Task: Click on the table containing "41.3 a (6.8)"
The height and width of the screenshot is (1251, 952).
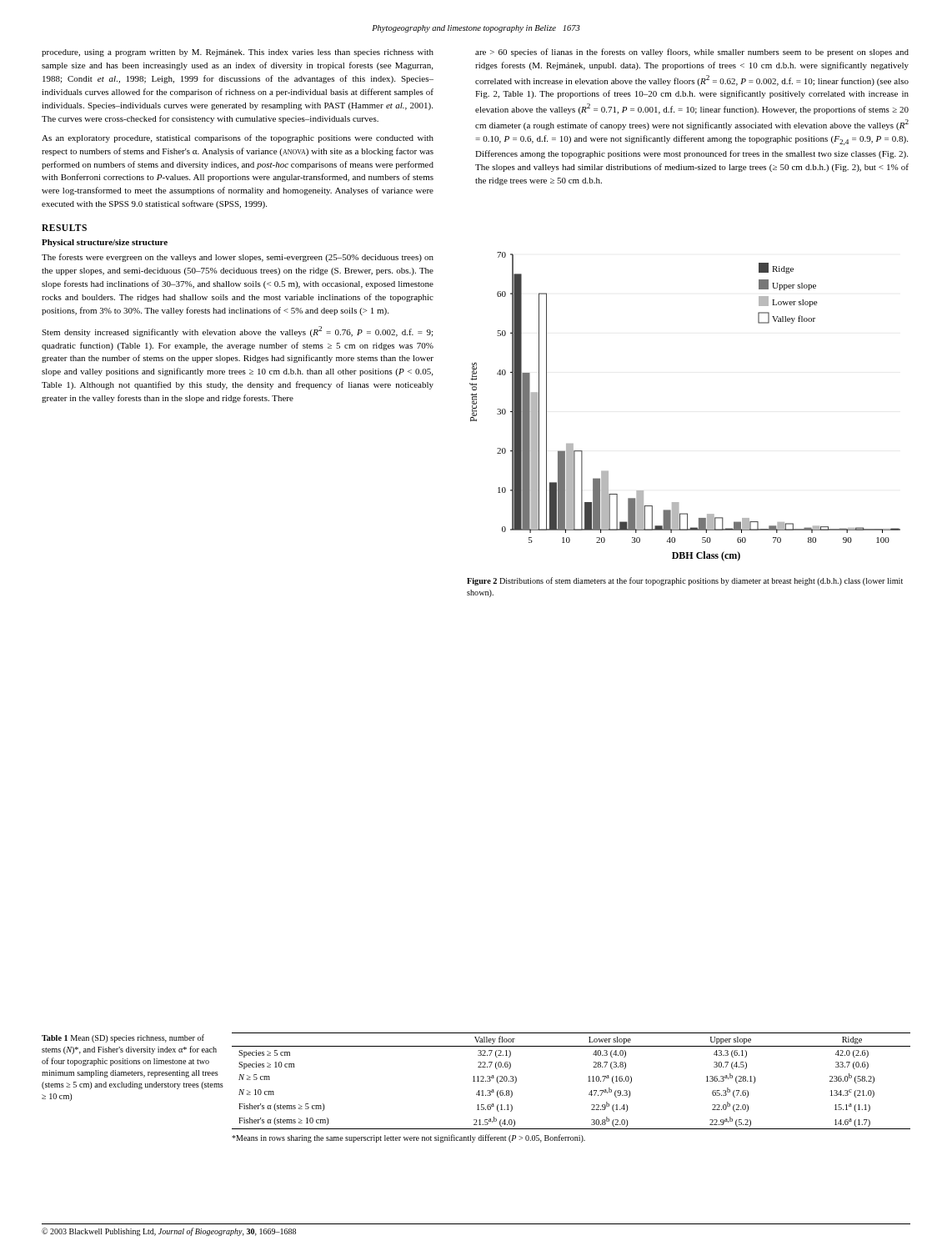Action: click(x=571, y=1088)
